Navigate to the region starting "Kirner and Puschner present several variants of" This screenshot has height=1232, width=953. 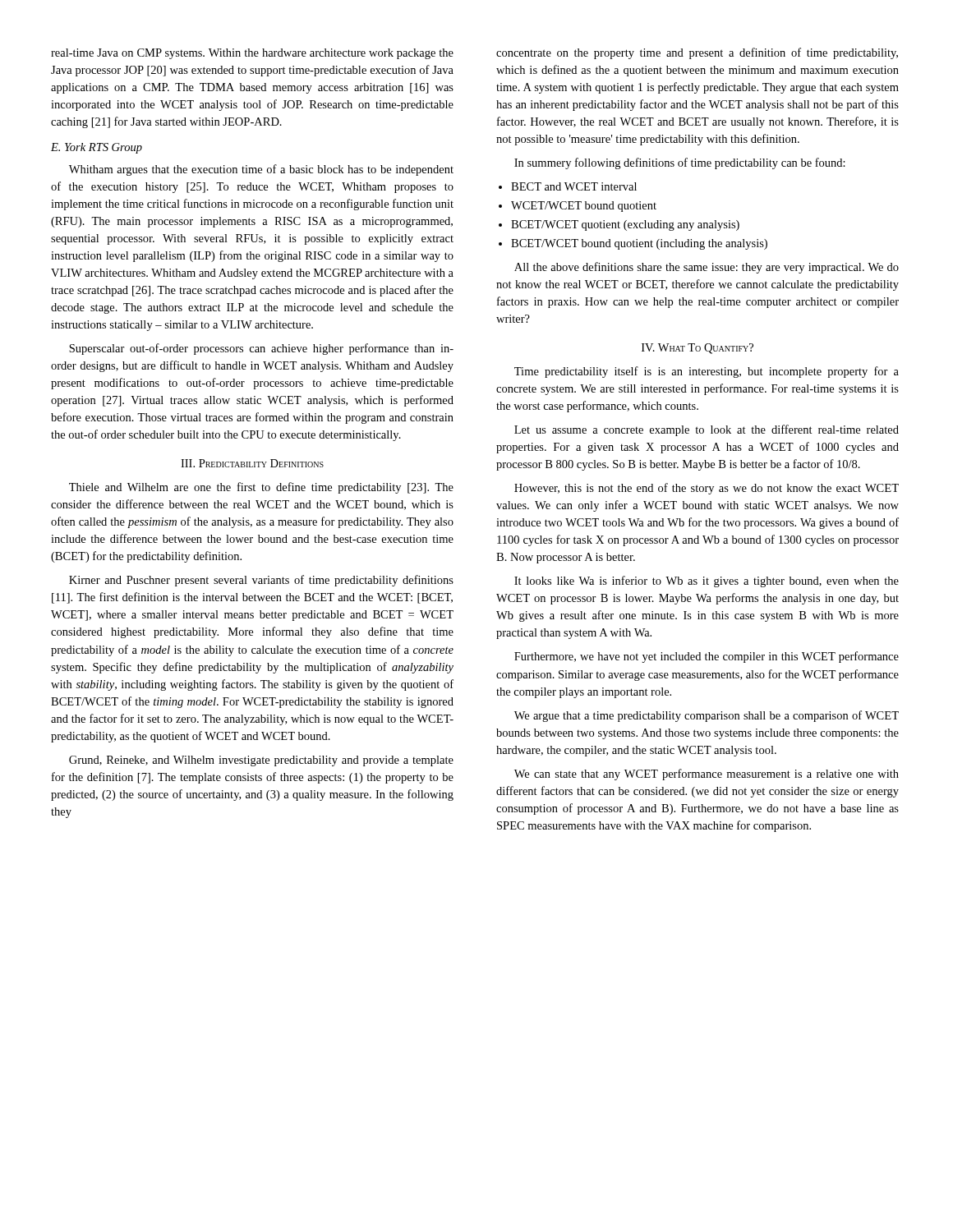pos(252,658)
